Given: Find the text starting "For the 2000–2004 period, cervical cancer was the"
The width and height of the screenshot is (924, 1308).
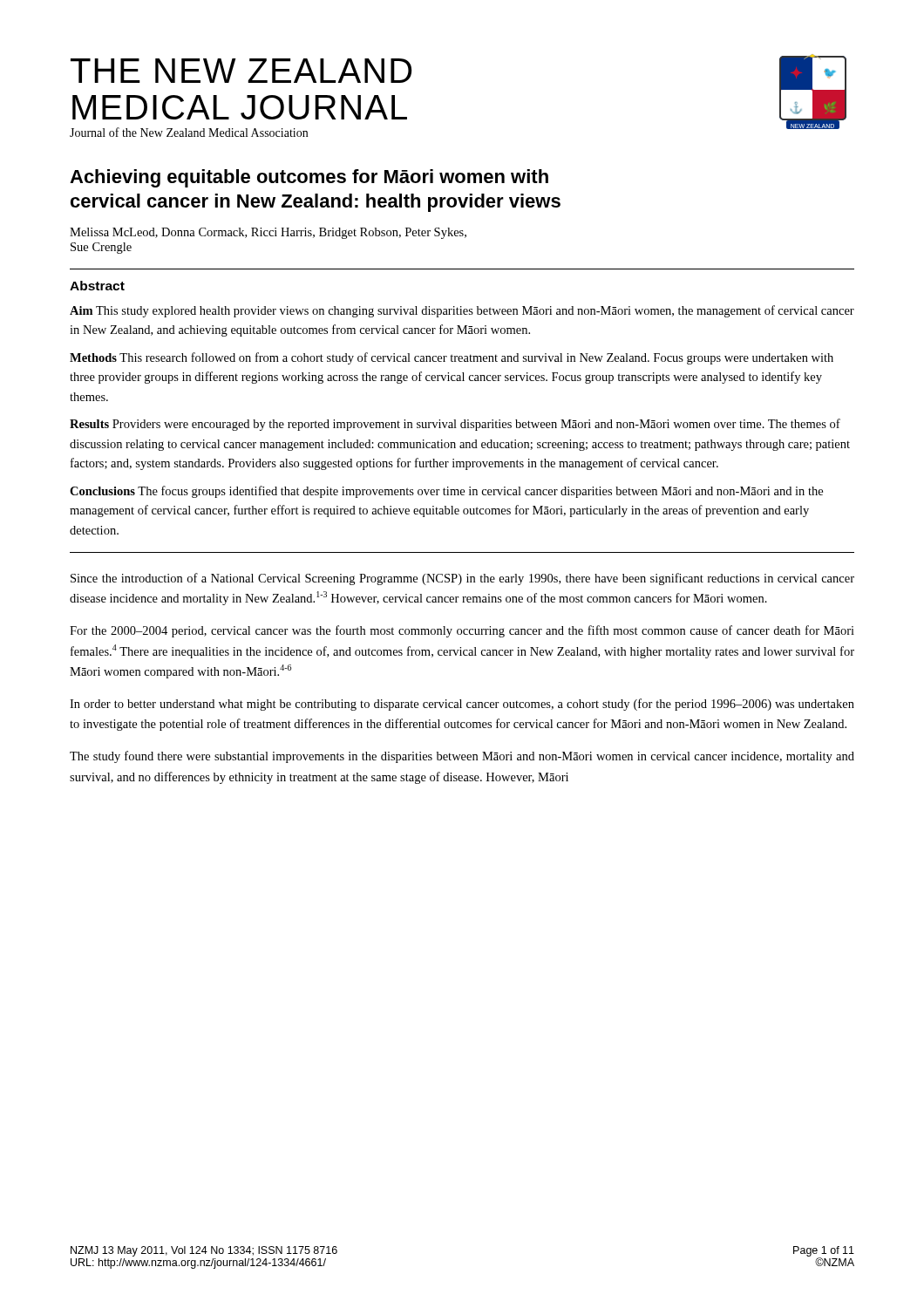Looking at the screenshot, I should (462, 651).
